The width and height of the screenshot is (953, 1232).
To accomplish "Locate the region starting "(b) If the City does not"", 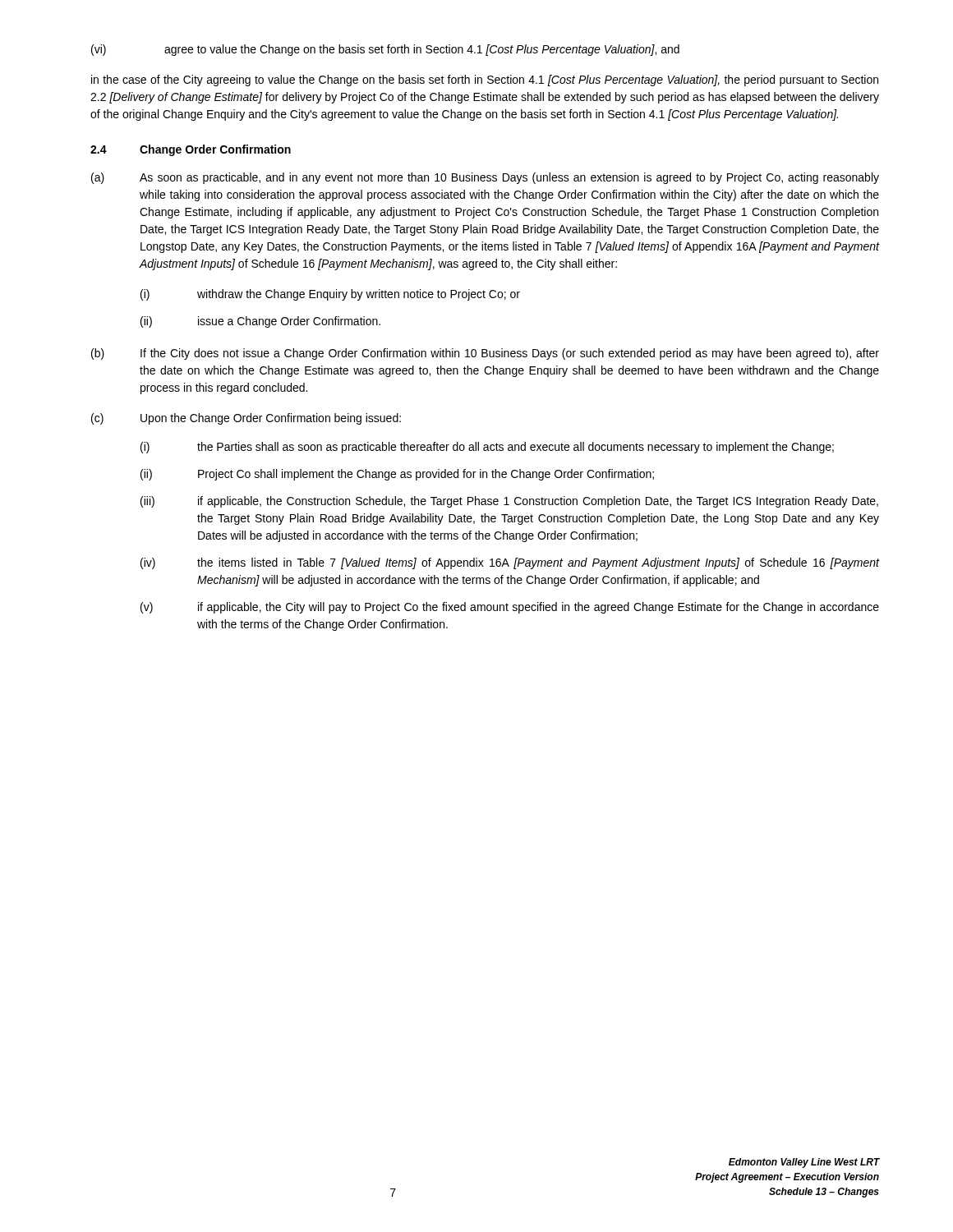I will 485,371.
